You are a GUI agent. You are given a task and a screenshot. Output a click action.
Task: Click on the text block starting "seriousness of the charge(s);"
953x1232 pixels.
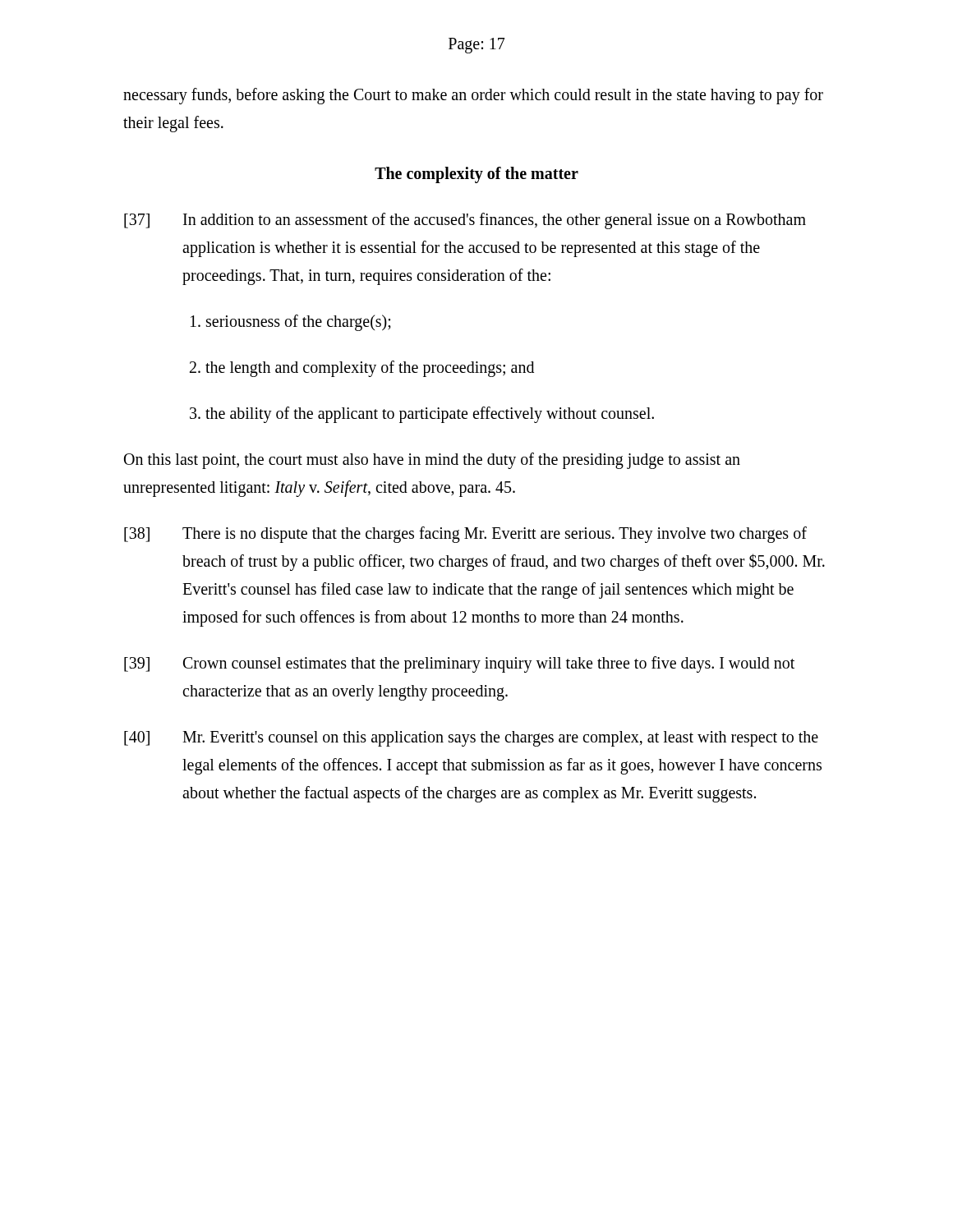click(290, 321)
